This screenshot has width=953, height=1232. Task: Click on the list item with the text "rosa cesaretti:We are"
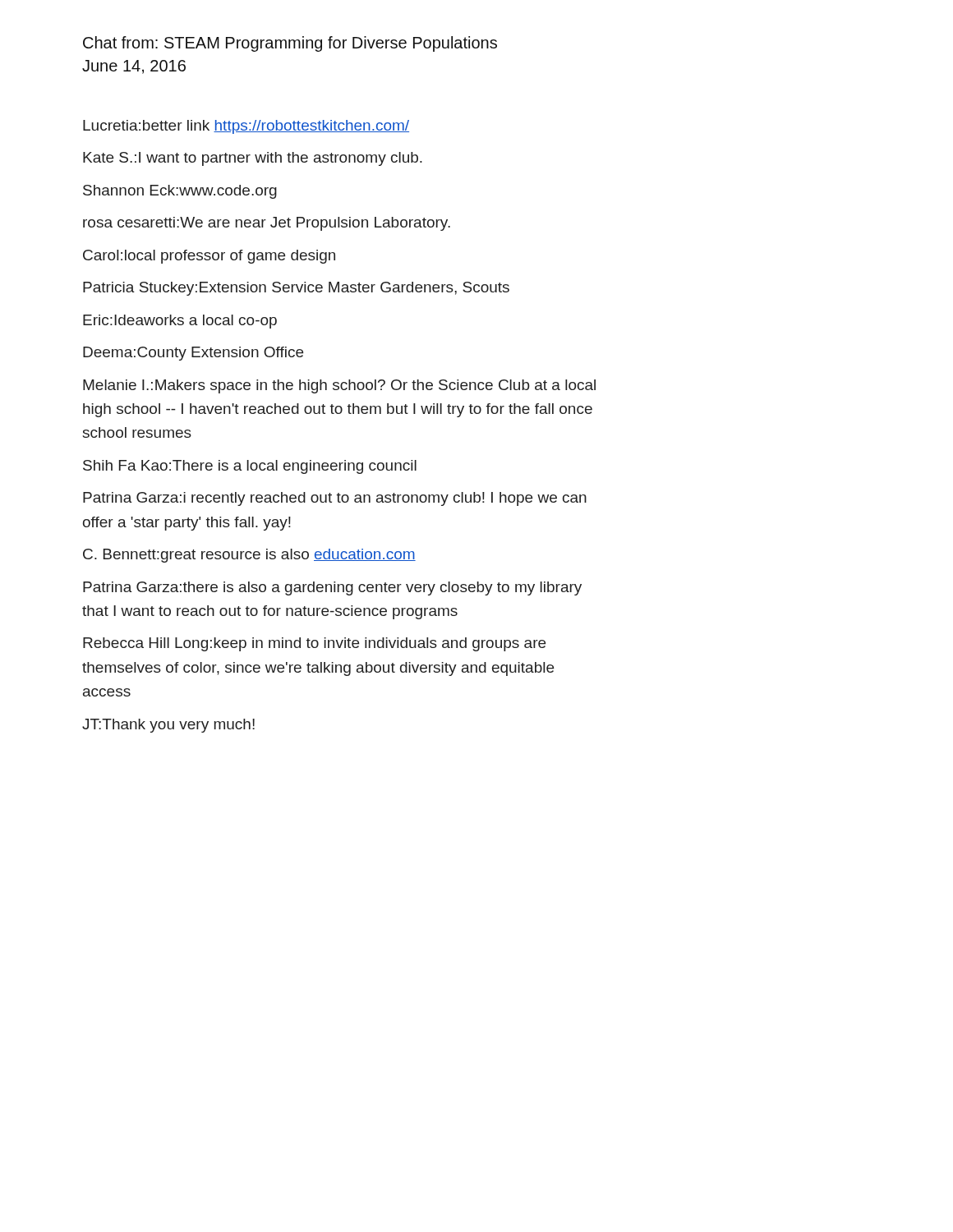(x=267, y=222)
